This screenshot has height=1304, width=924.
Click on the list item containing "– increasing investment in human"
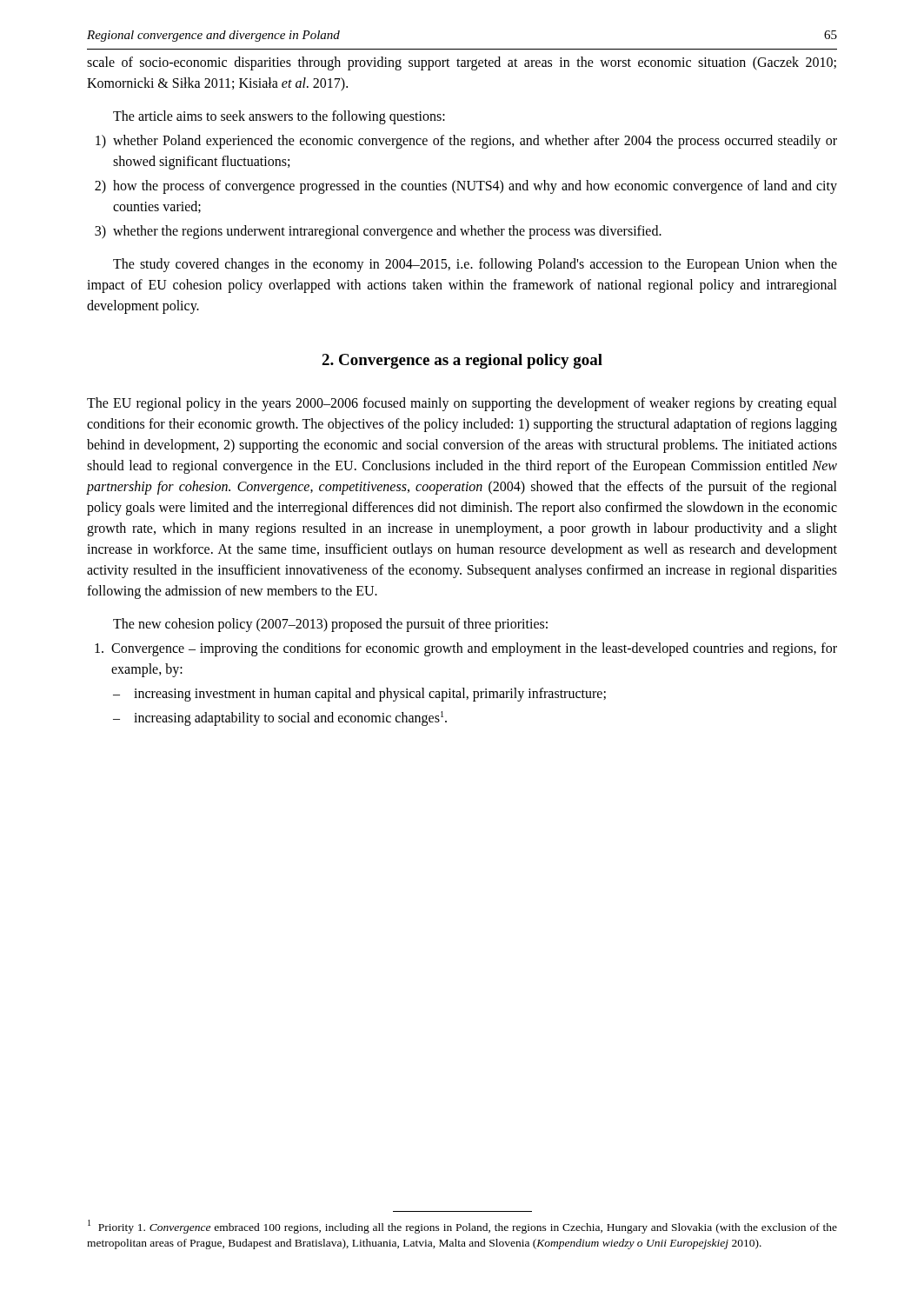(x=475, y=693)
